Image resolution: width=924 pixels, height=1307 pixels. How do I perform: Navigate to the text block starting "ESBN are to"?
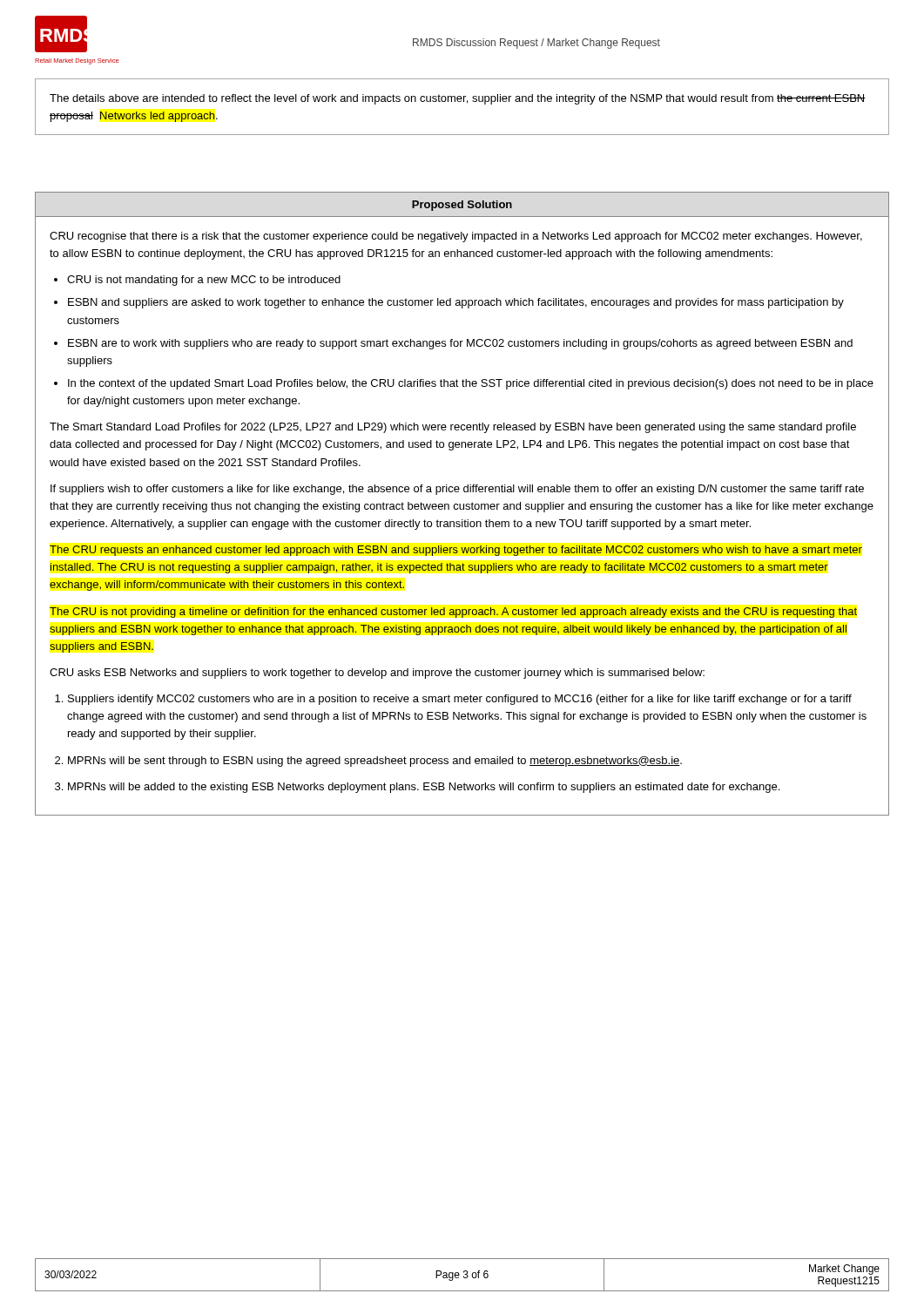coord(460,351)
